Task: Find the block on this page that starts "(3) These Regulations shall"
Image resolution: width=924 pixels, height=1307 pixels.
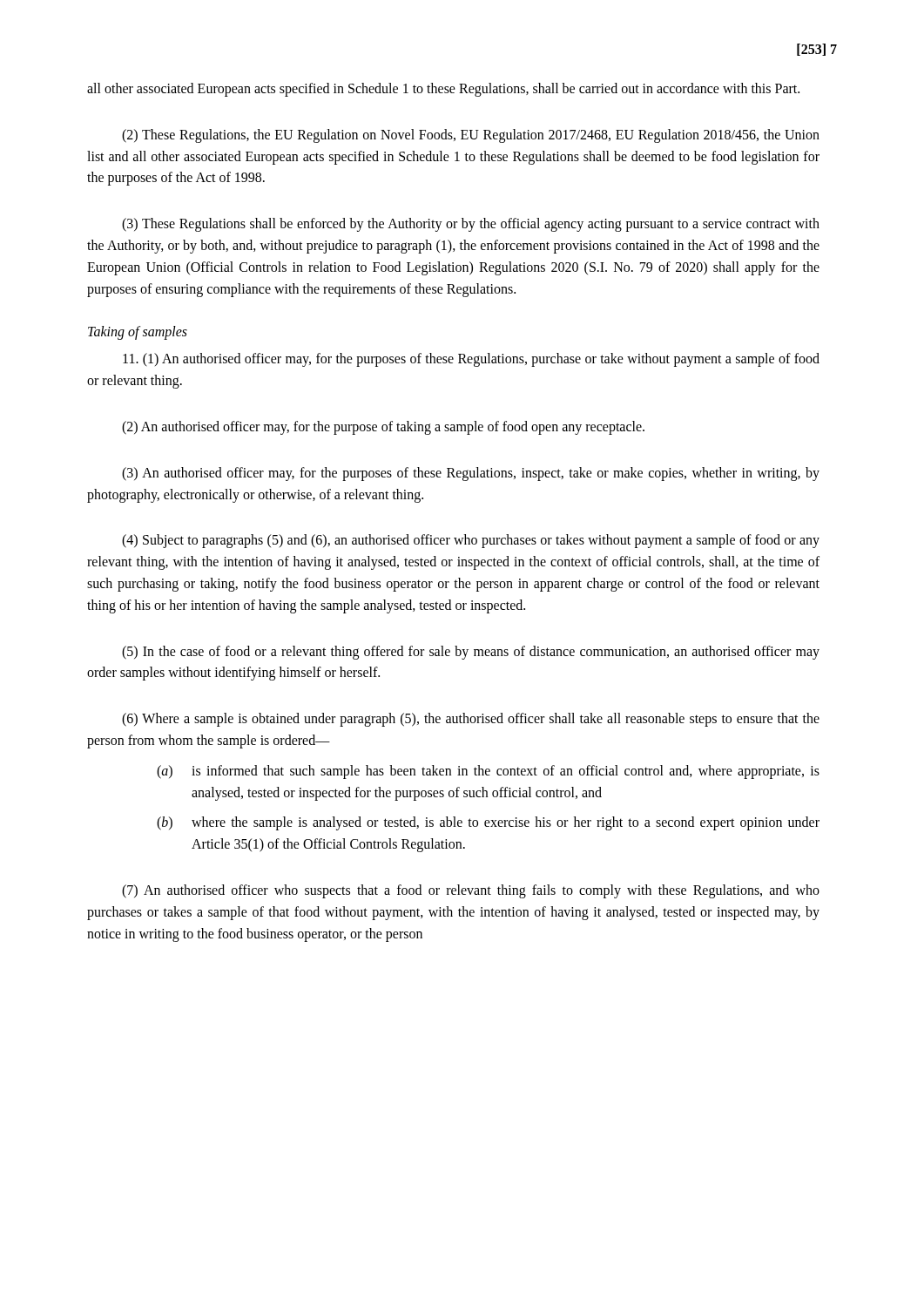Action: (x=453, y=257)
